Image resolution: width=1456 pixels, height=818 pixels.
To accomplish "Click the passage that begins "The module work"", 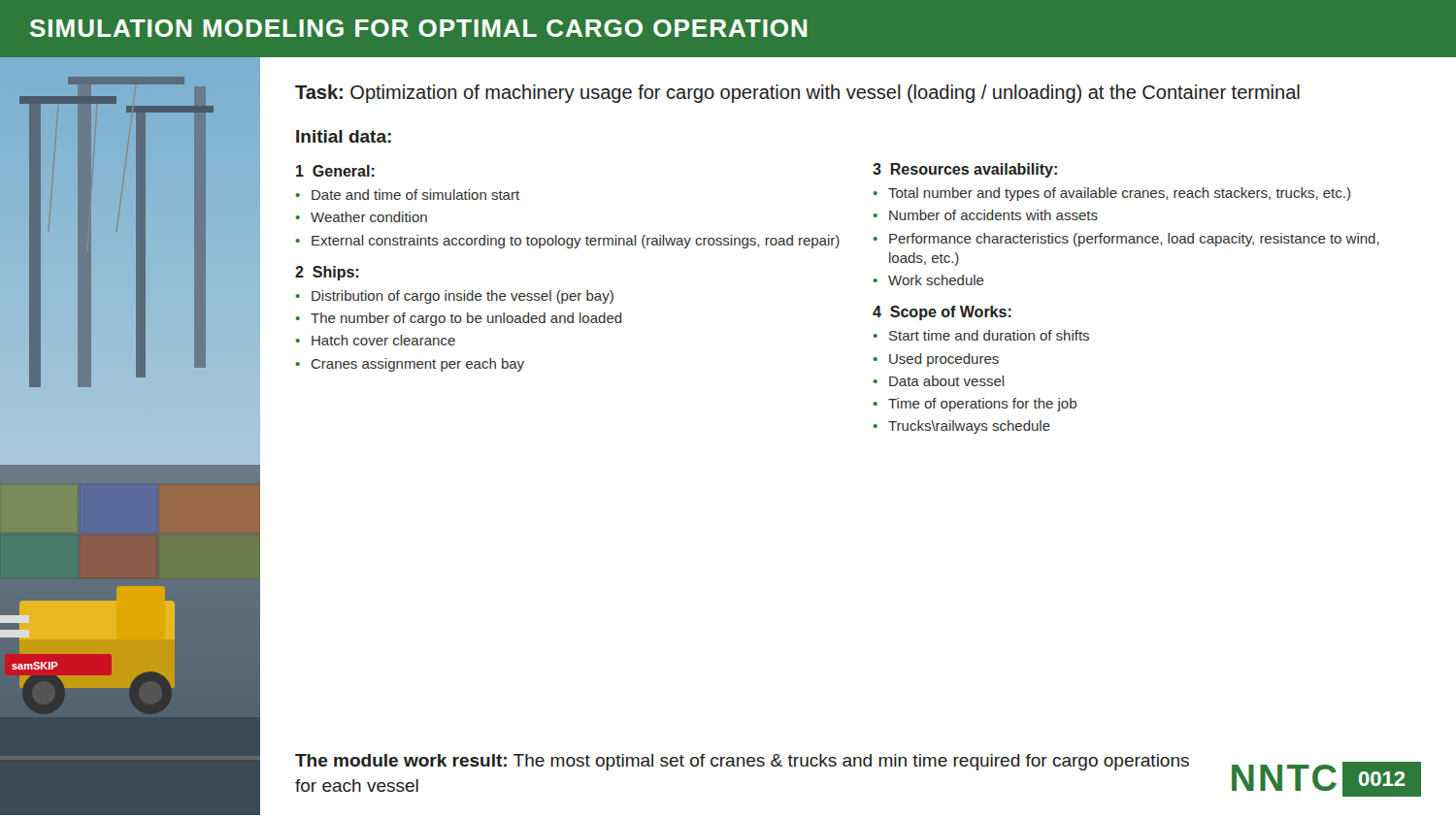I will 742,773.
